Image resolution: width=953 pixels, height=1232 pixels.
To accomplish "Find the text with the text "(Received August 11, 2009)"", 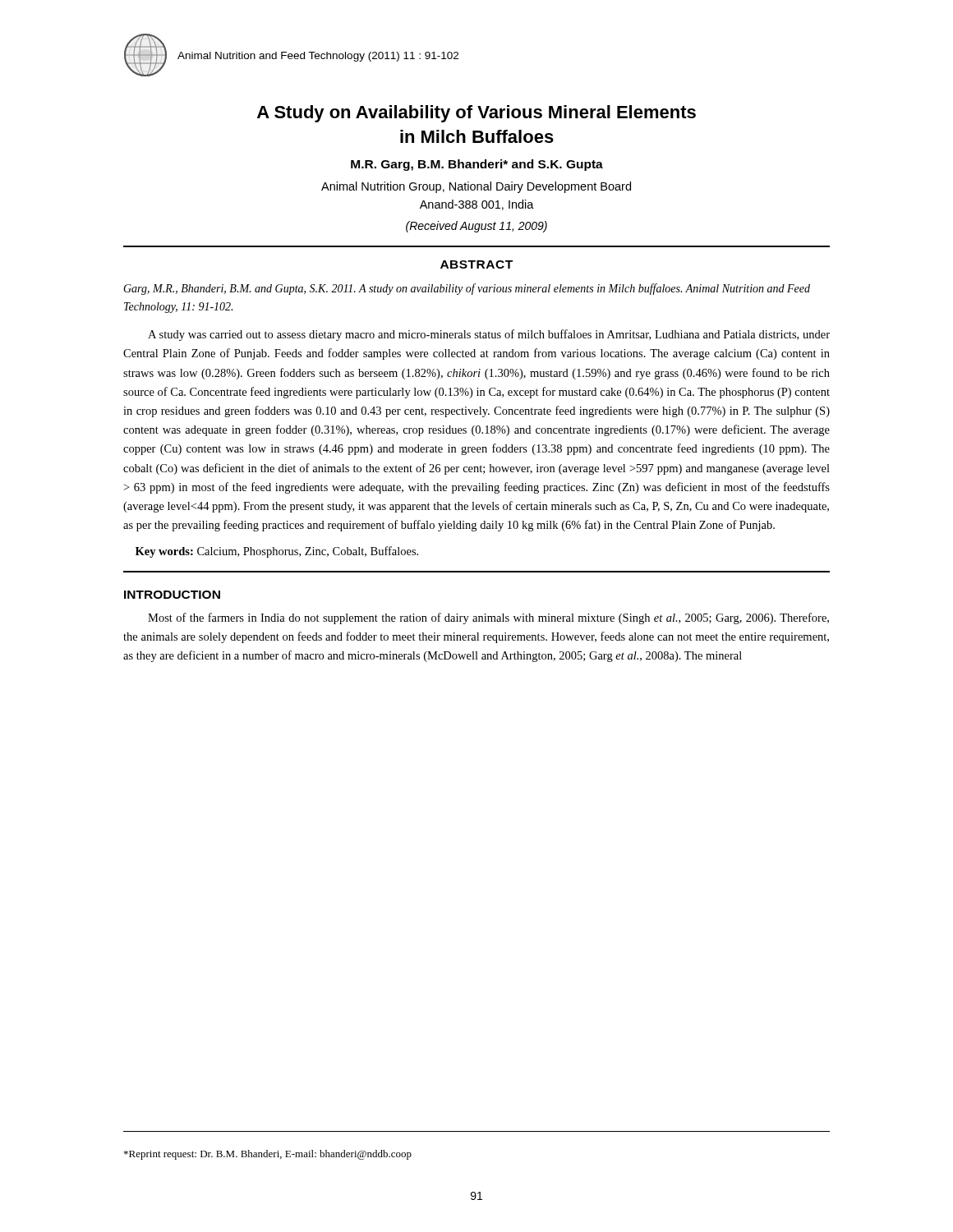I will pyautogui.click(x=476, y=226).
